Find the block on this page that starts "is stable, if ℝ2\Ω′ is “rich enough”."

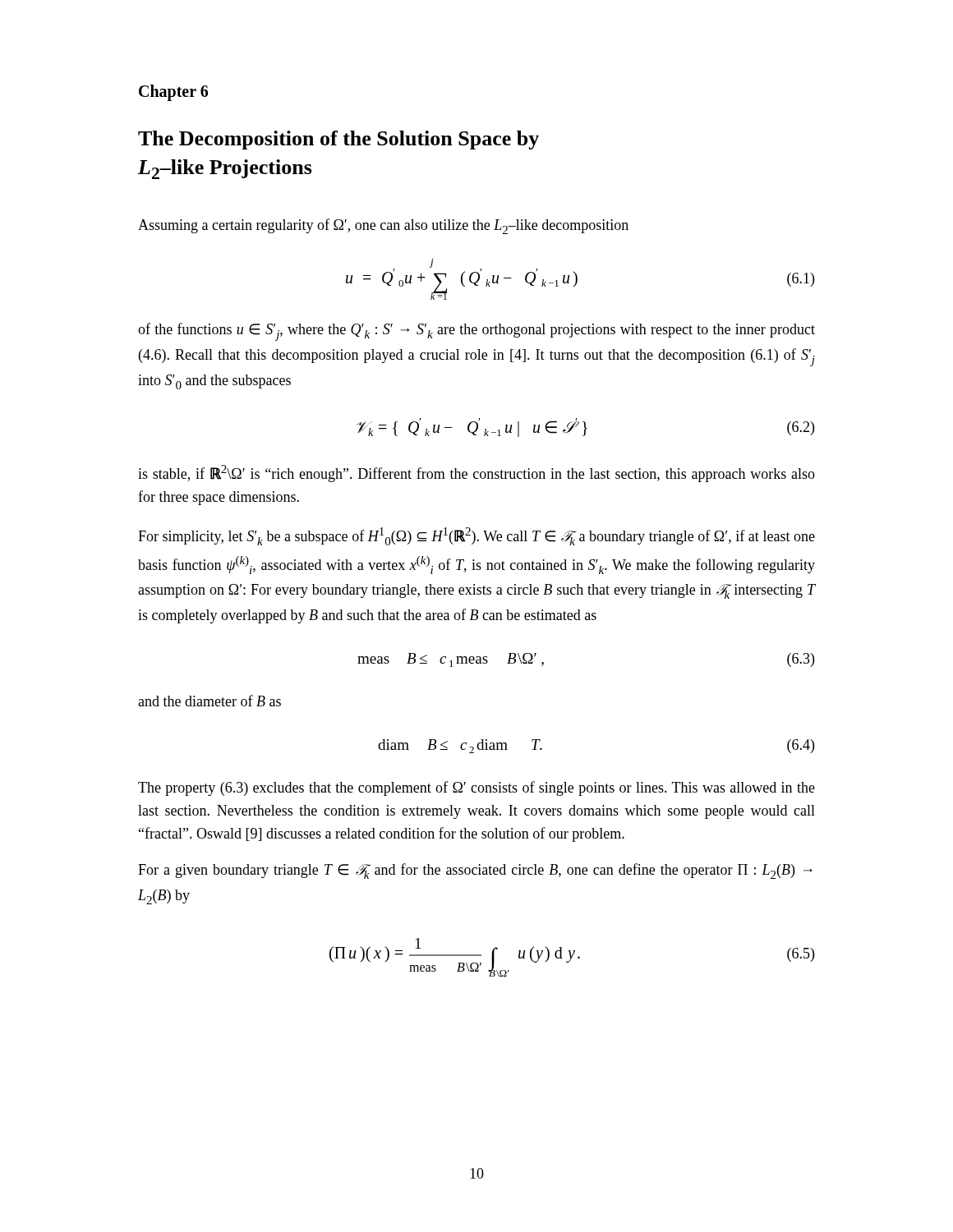(x=476, y=544)
